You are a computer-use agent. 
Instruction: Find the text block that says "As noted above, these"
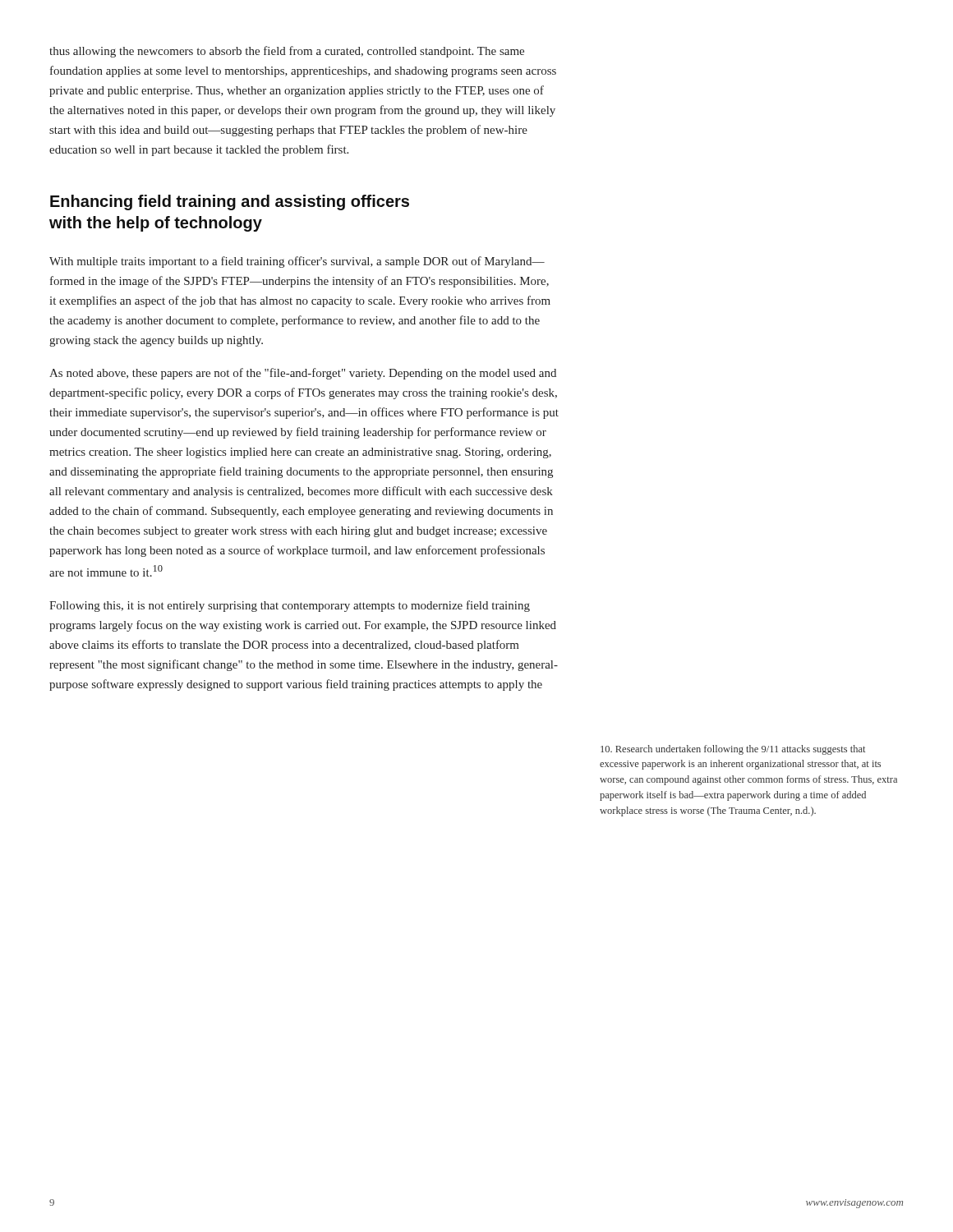point(304,473)
